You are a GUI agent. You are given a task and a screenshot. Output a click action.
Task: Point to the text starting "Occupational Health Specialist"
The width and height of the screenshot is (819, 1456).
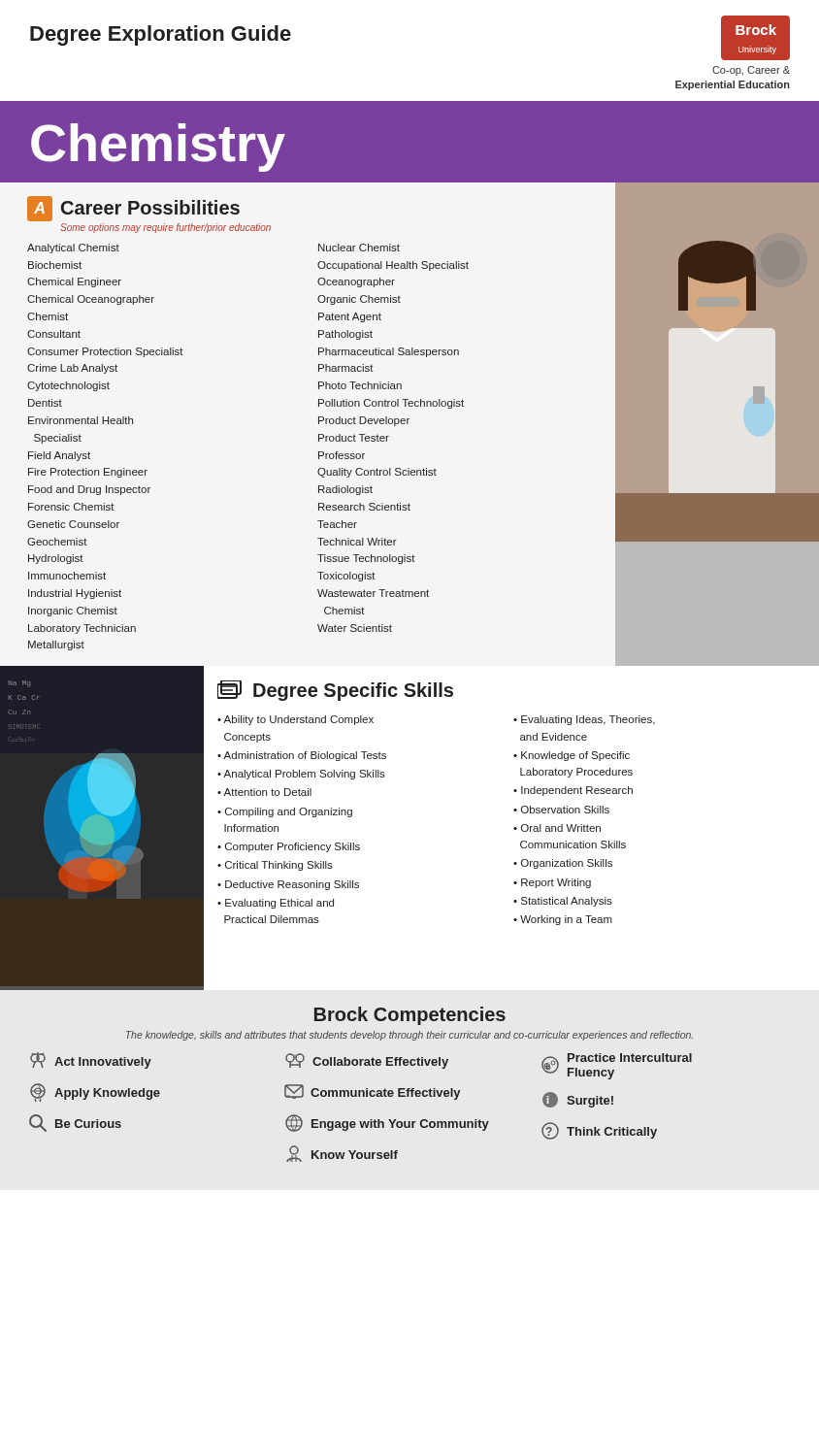[393, 265]
